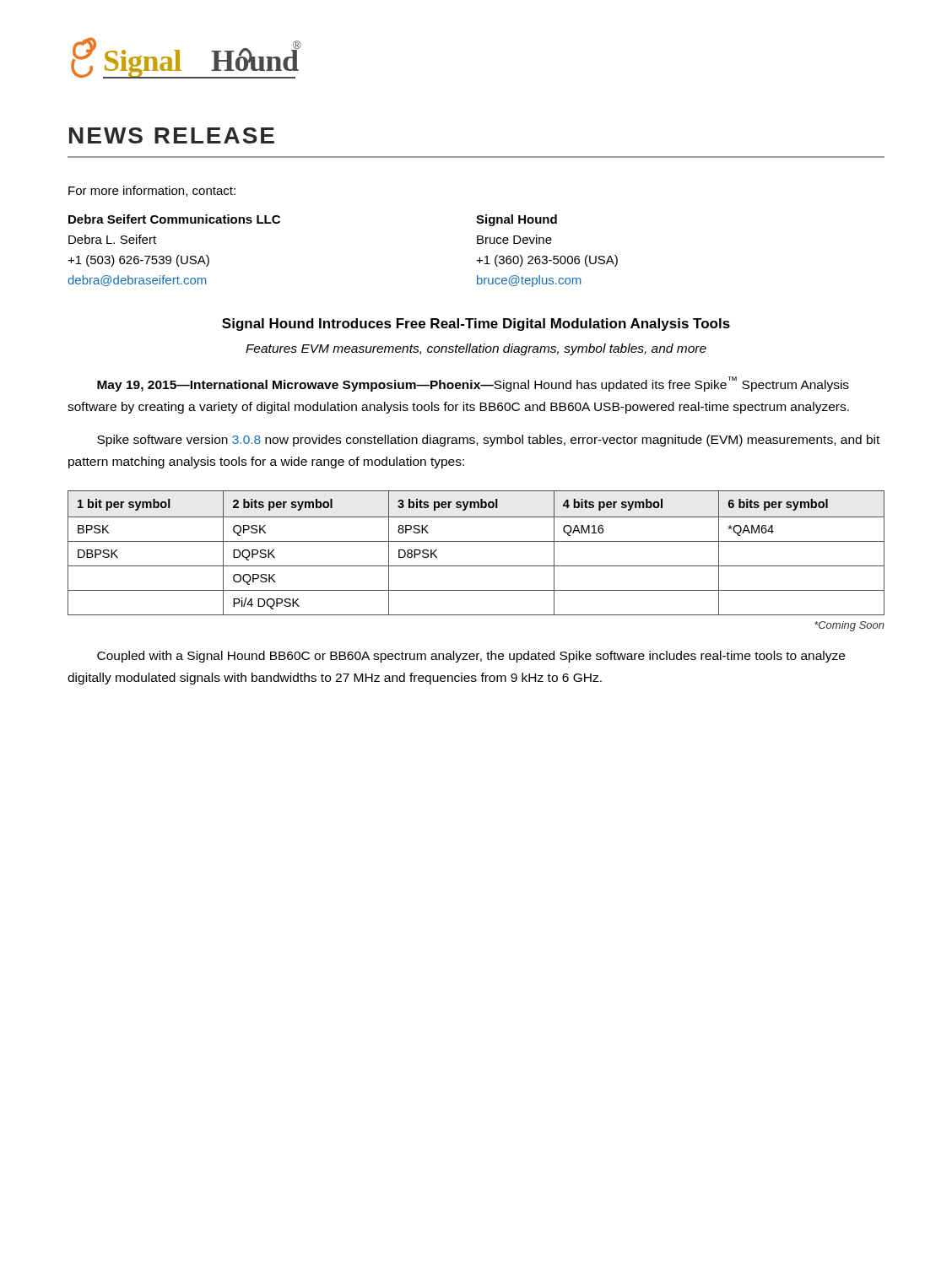Find the passage starting "NEWS RELEASE"
The width and height of the screenshot is (952, 1266).
(172, 135)
